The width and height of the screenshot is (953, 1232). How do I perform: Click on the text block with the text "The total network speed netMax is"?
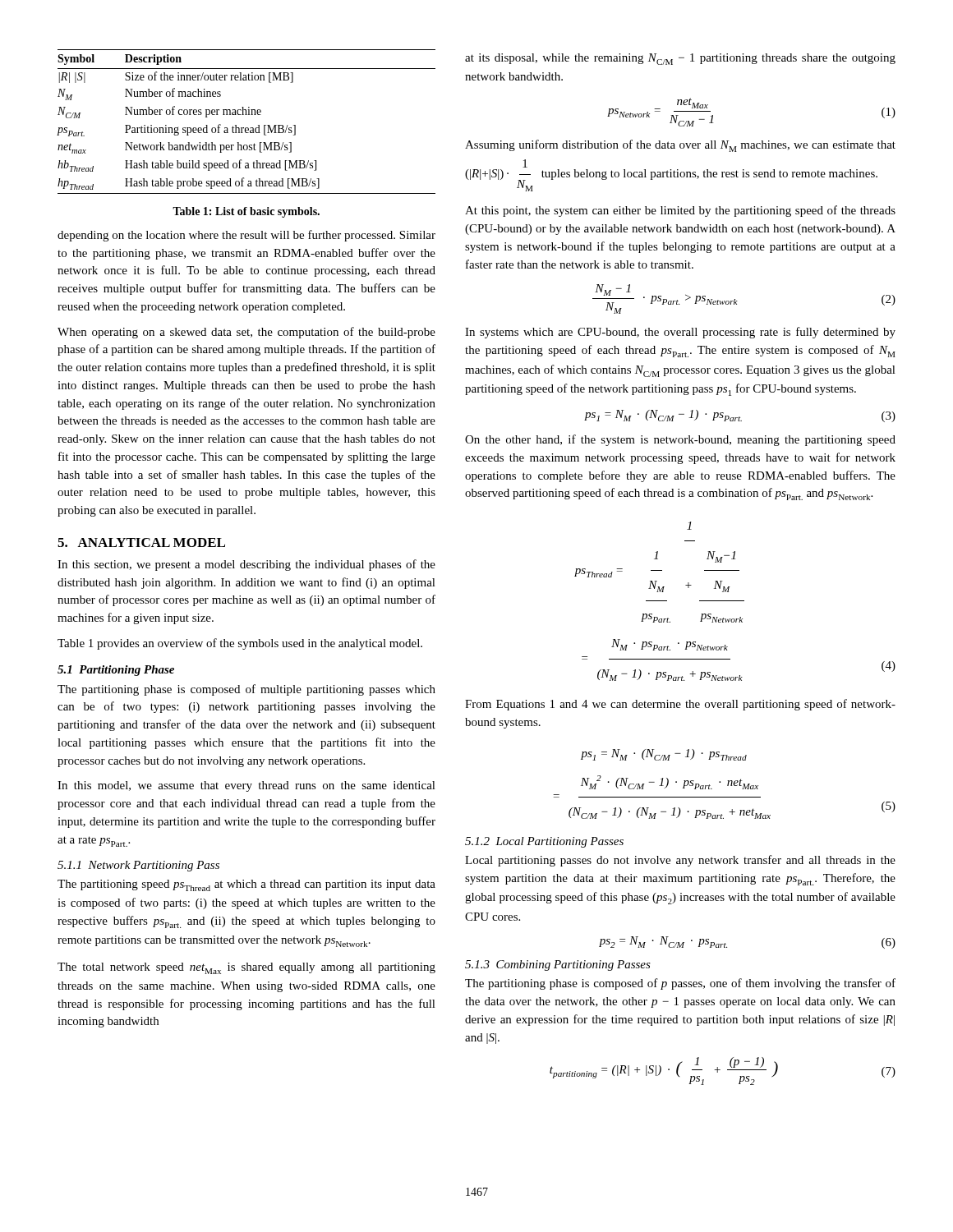pyautogui.click(x=246, y=994)
